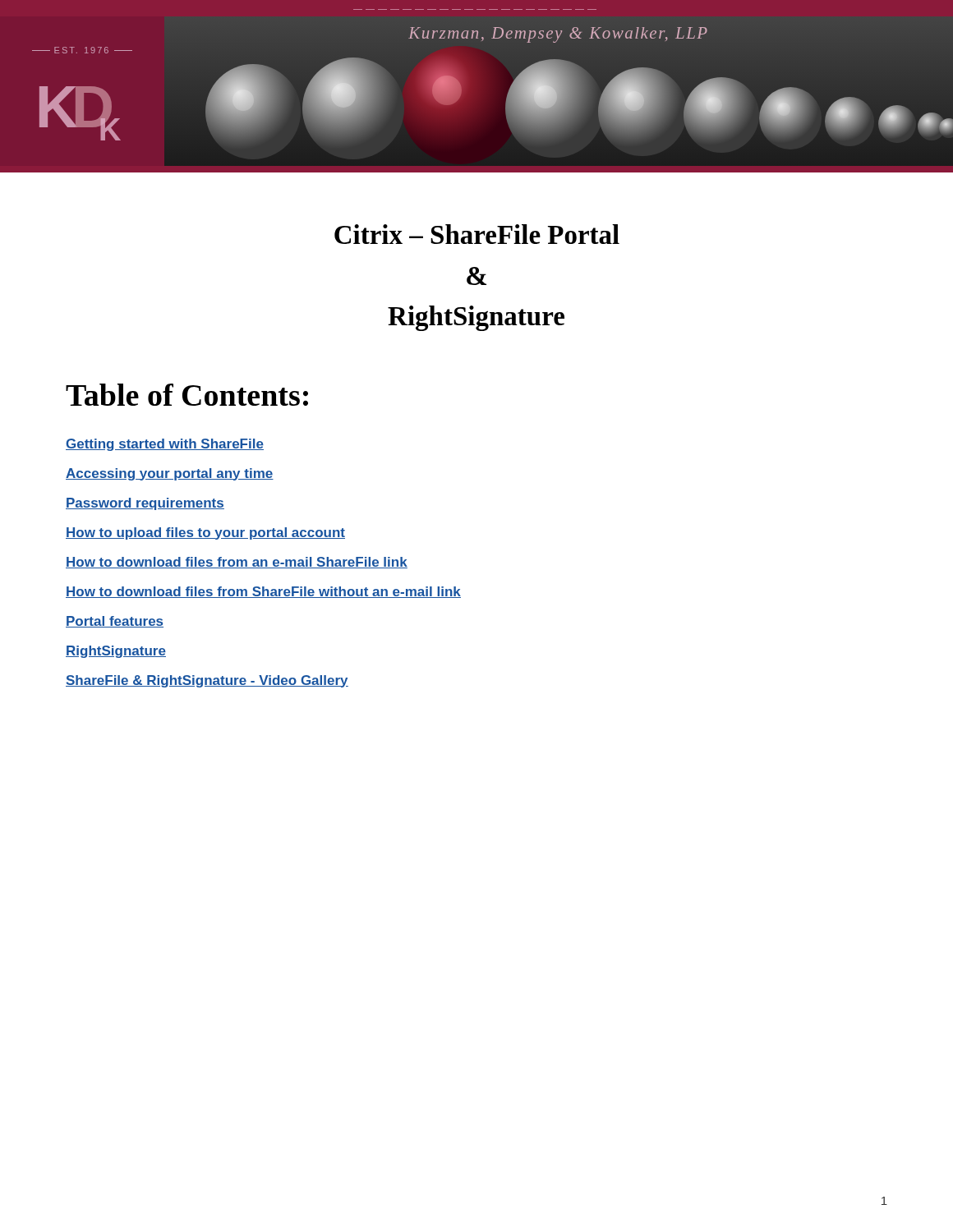Find "Accessing your portal any time" on this page
953x1232 pixels.
click(x=169, y=473)
